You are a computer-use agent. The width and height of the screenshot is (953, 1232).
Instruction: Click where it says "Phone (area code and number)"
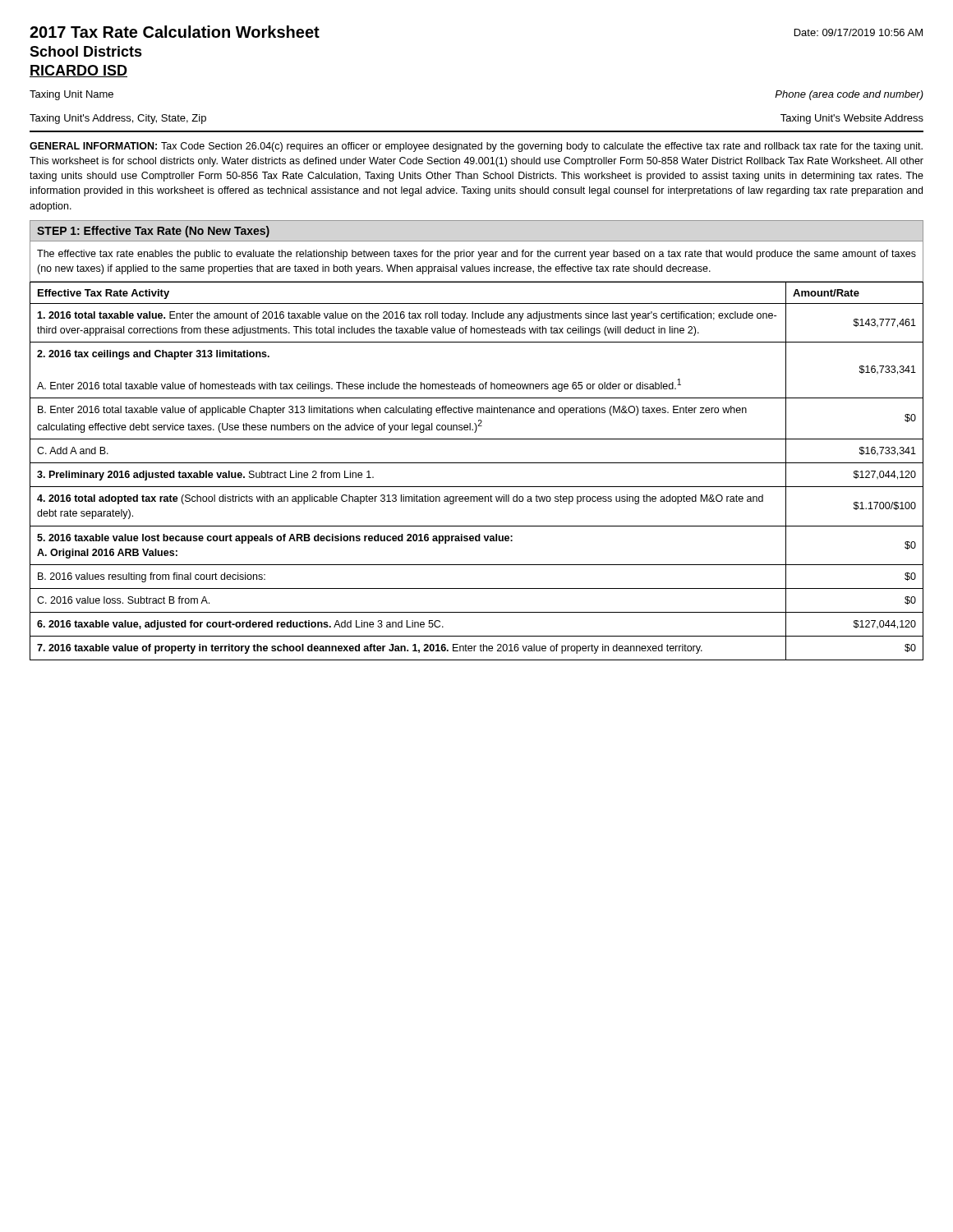tap(849, 94)
